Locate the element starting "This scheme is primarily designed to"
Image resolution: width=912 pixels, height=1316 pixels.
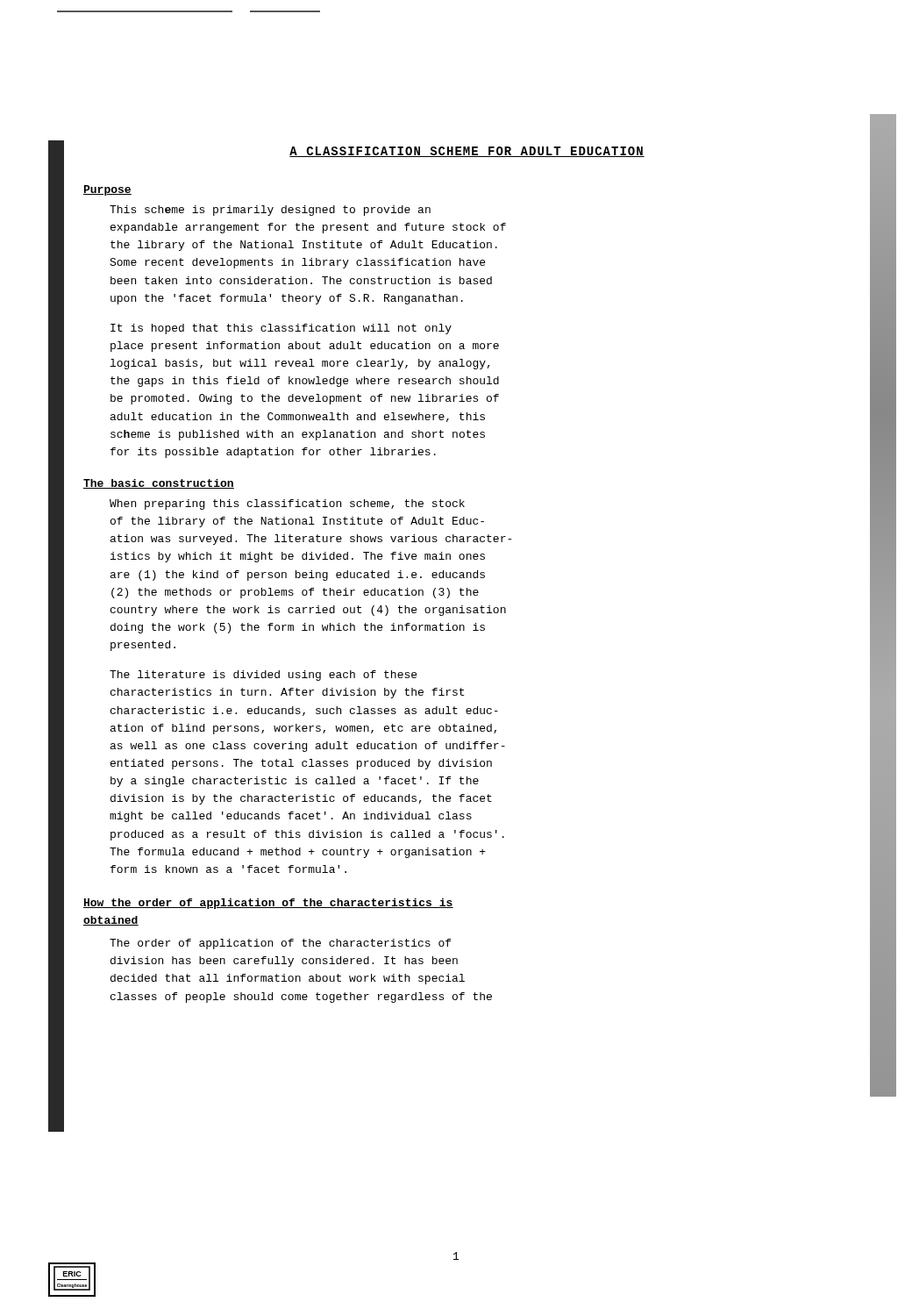480,255
